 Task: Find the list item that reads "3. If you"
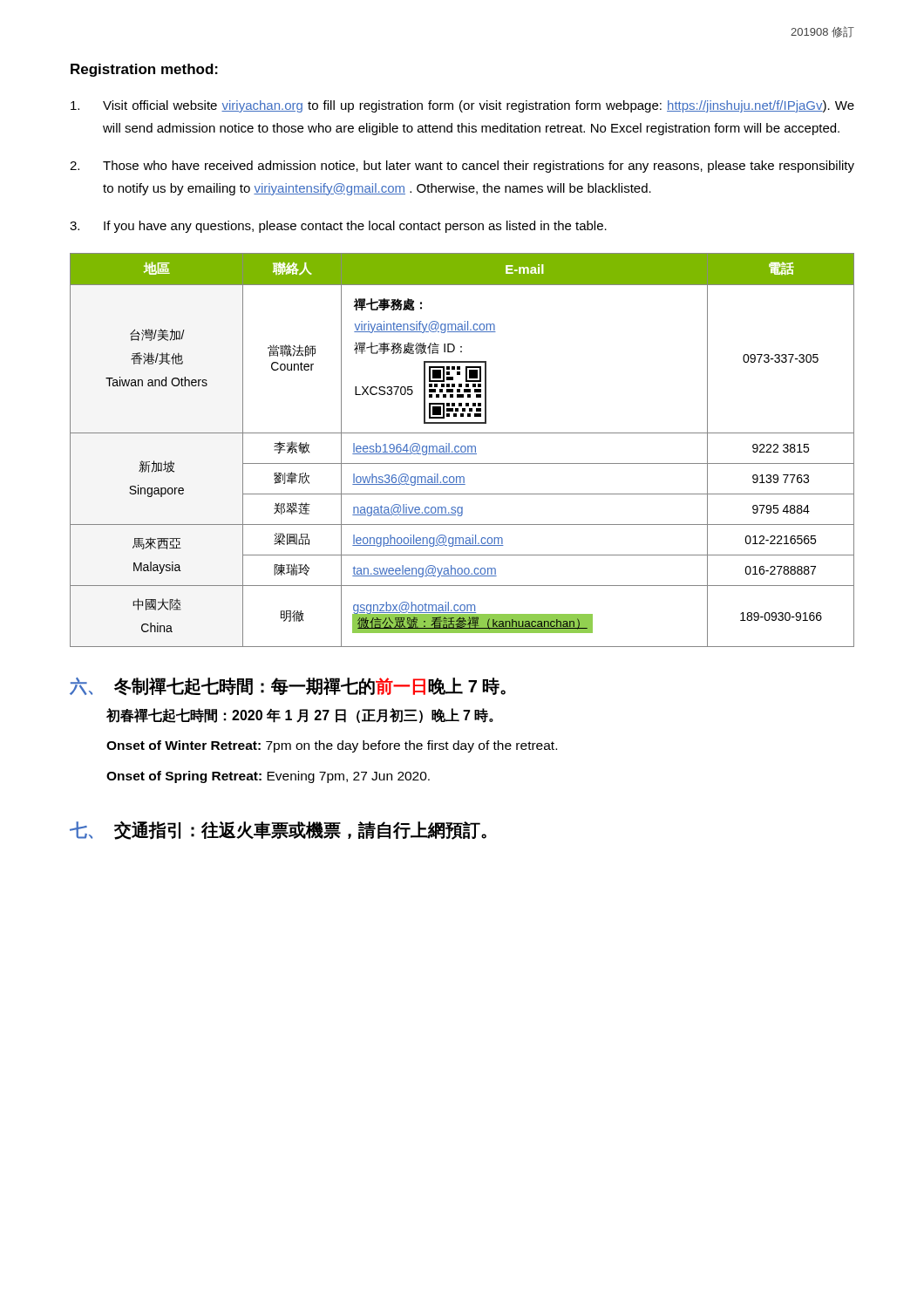(x=462, y=226)
